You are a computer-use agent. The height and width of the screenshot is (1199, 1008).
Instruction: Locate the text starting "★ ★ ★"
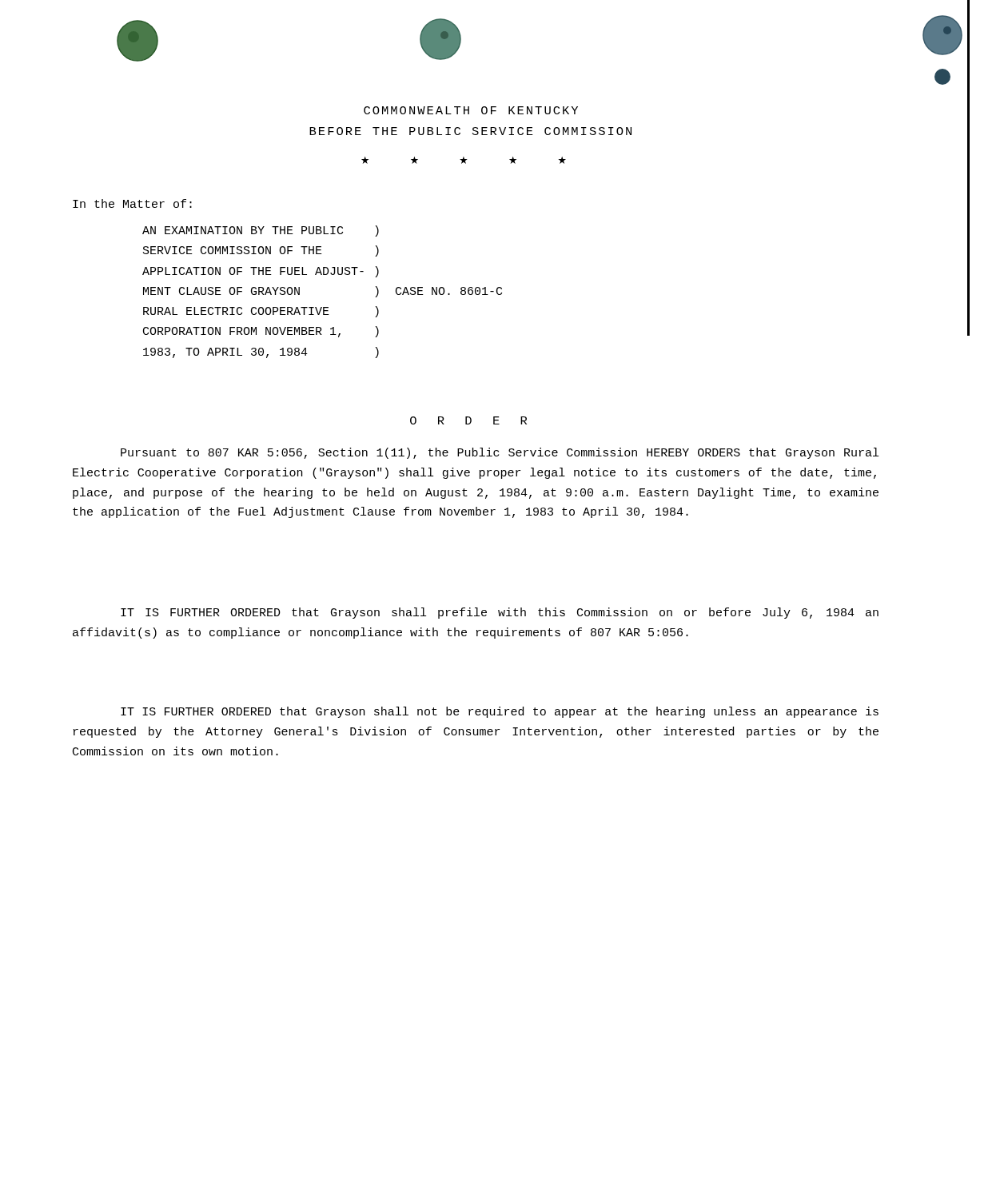coord(472,160)
